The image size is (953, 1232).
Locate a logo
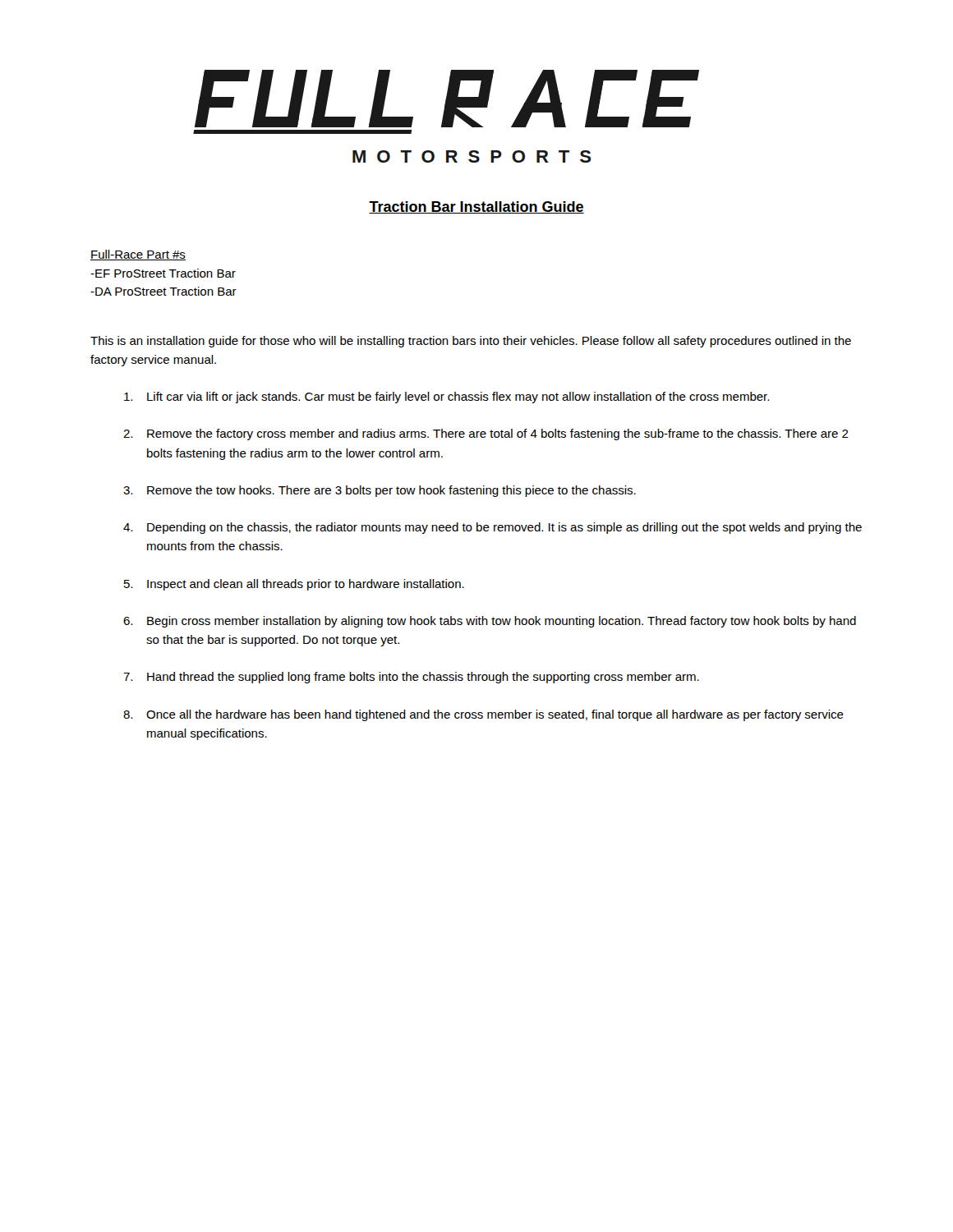point(476,121)
